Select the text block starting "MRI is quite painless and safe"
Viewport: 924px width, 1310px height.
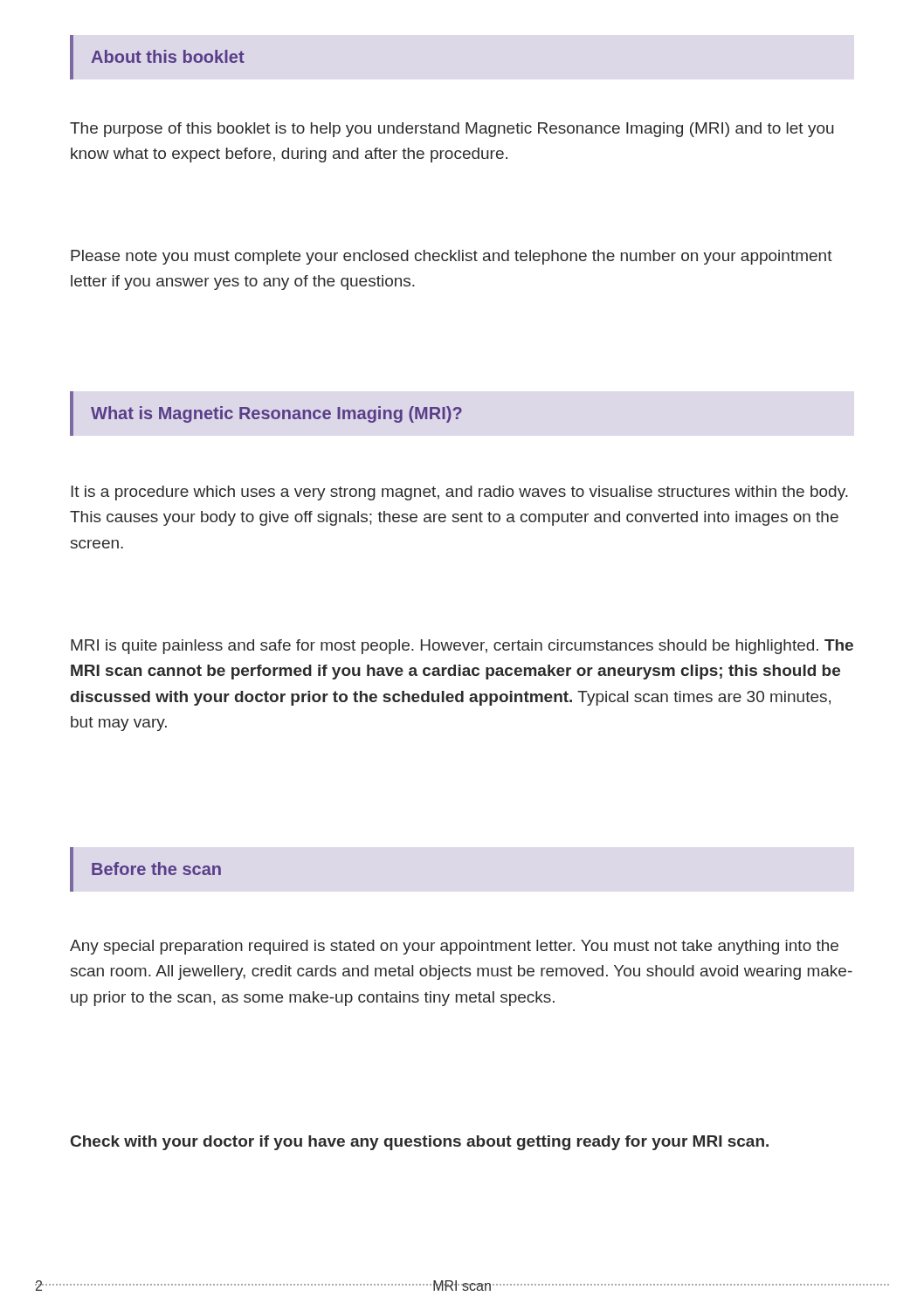tap(462, 684)
